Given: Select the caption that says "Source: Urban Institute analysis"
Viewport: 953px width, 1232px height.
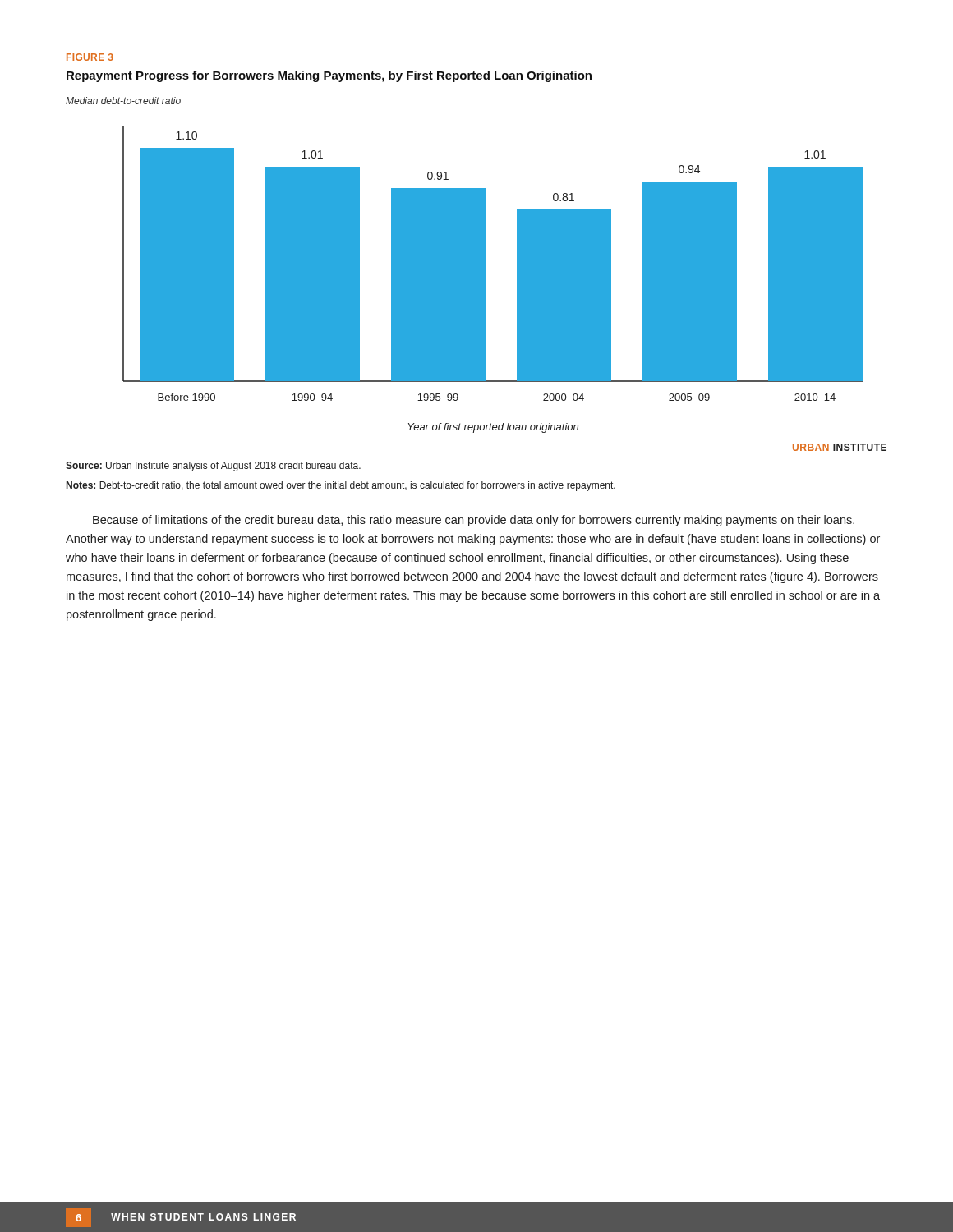Looking at the screenshot, I should (x=476, y=475).
